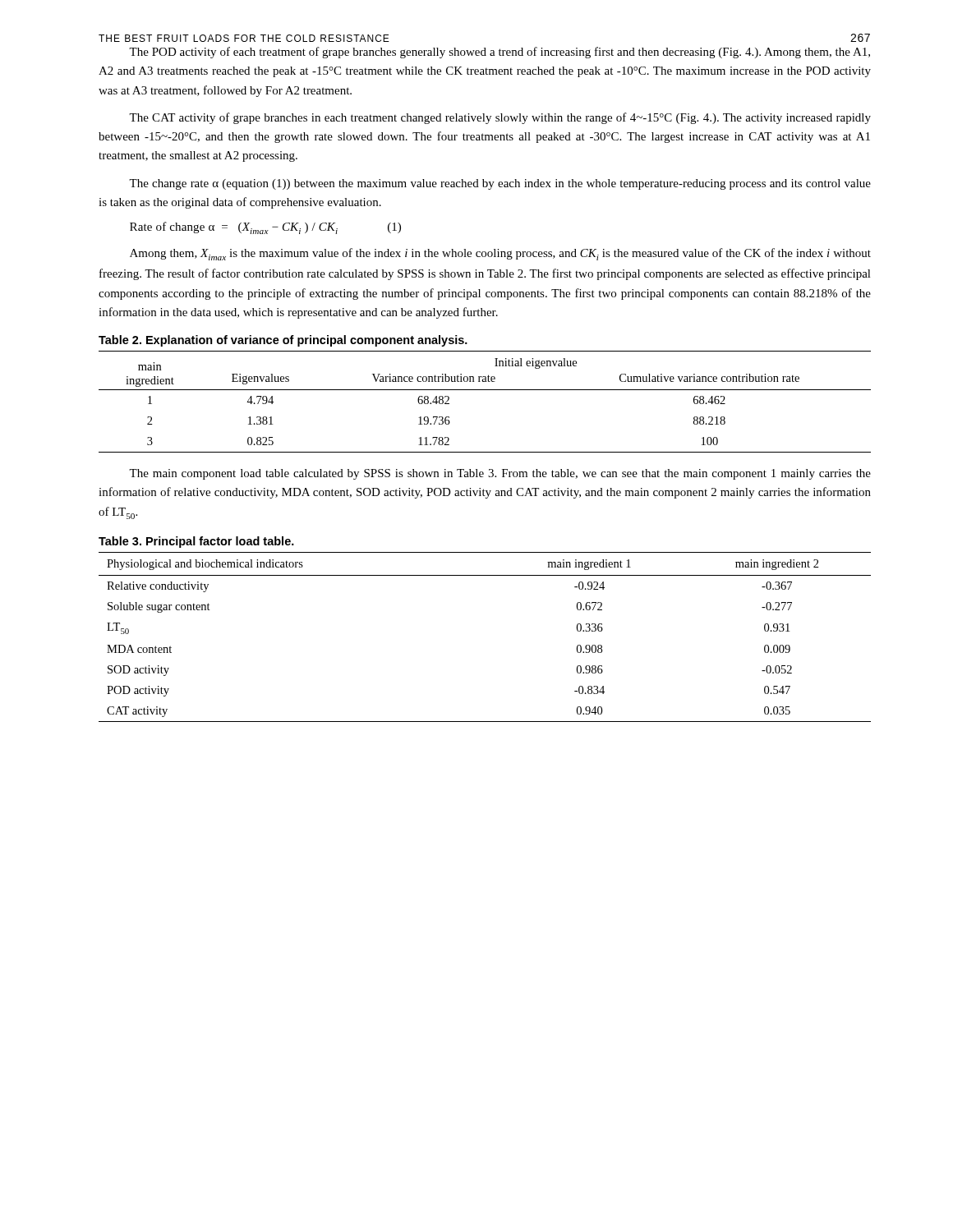The image size is (953, 1232).
Task: Locate the text block that says "Among them, Ximax is the maximum value of"
Action: pyautogui.click(x=485, y=283)
